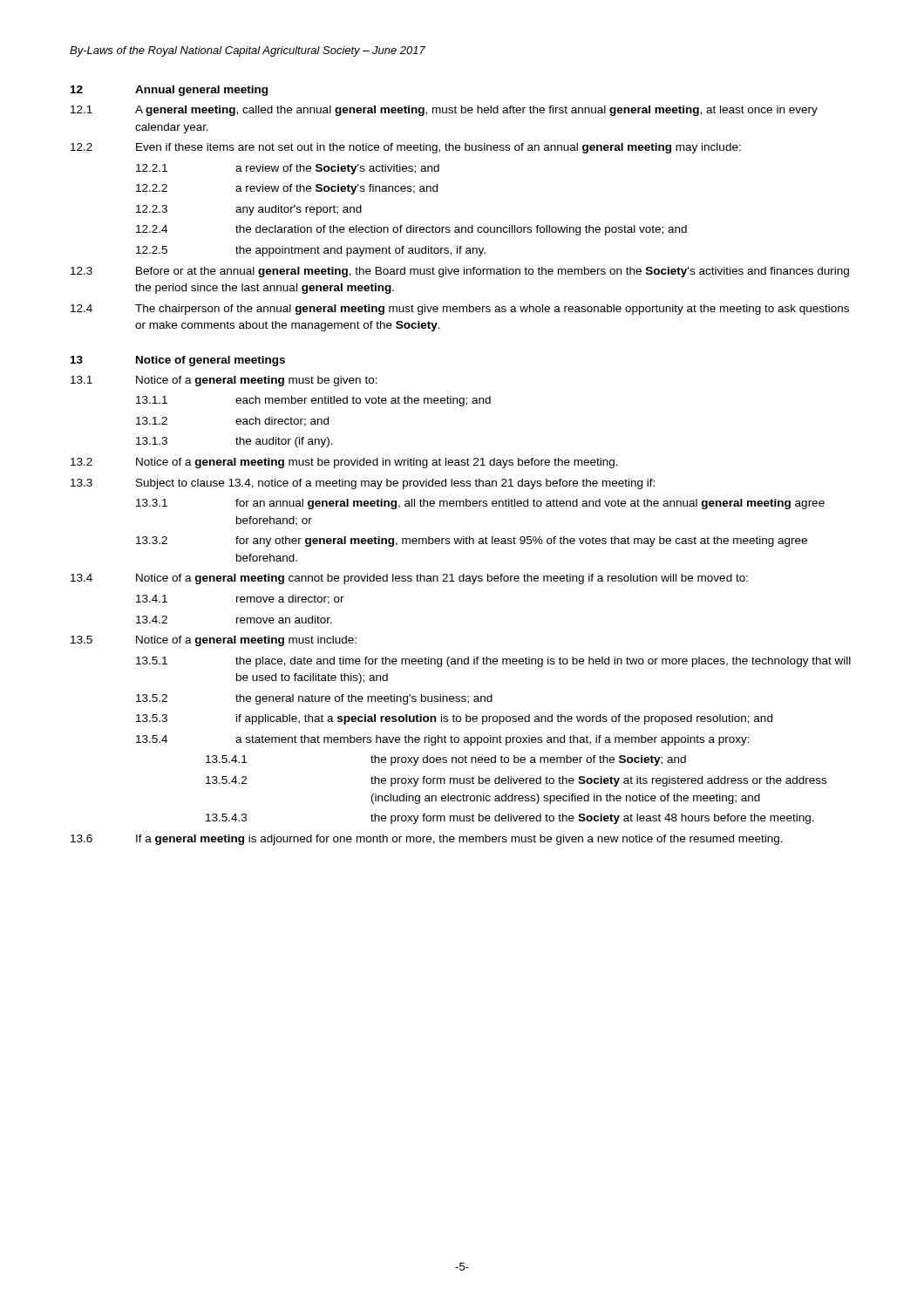Locate the text "12 Annual general meeting"
This screenshot has height=1308, width=924.
(x=169, y=89)
